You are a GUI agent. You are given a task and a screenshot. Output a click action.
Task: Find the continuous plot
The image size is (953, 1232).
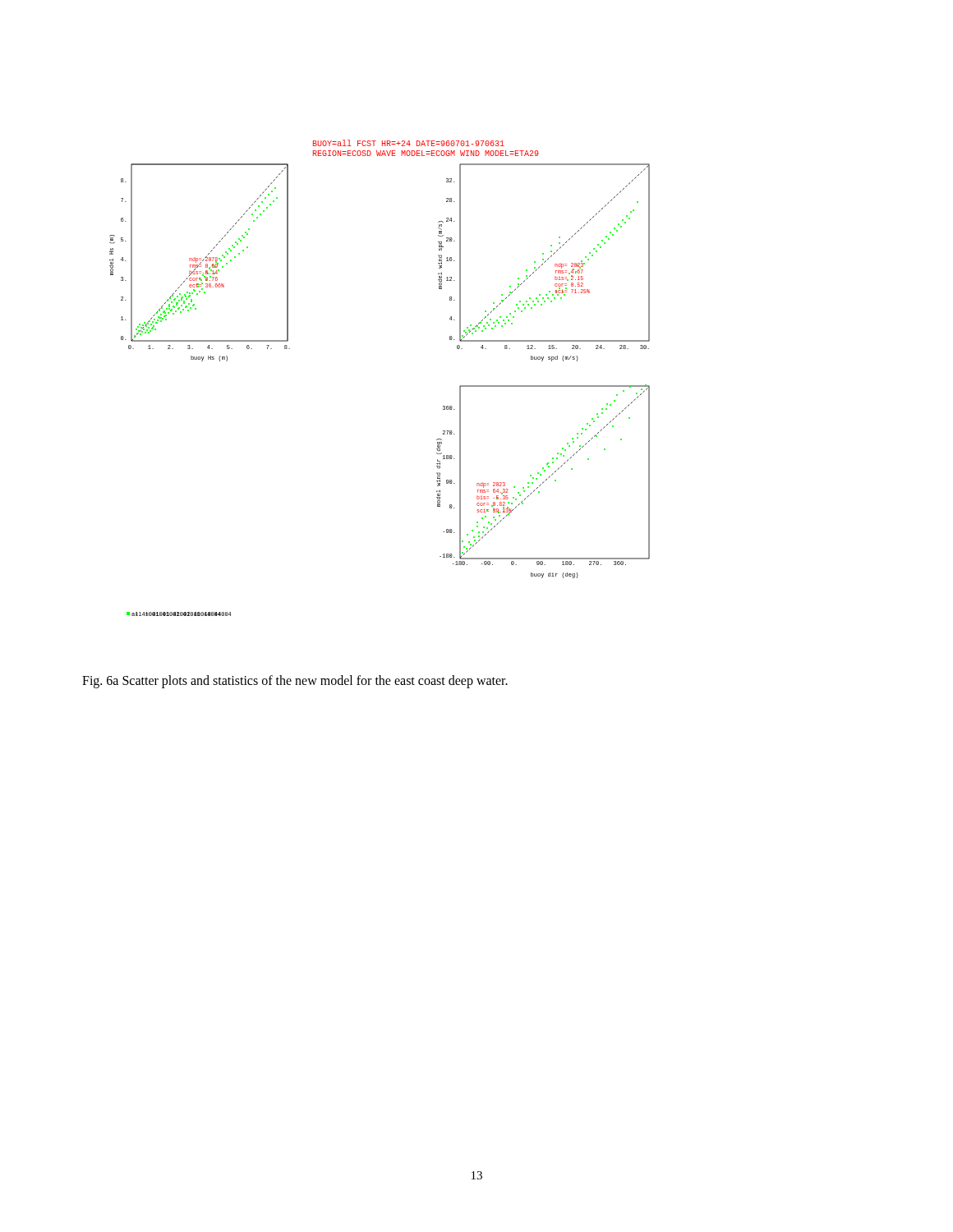coord(464,386)
